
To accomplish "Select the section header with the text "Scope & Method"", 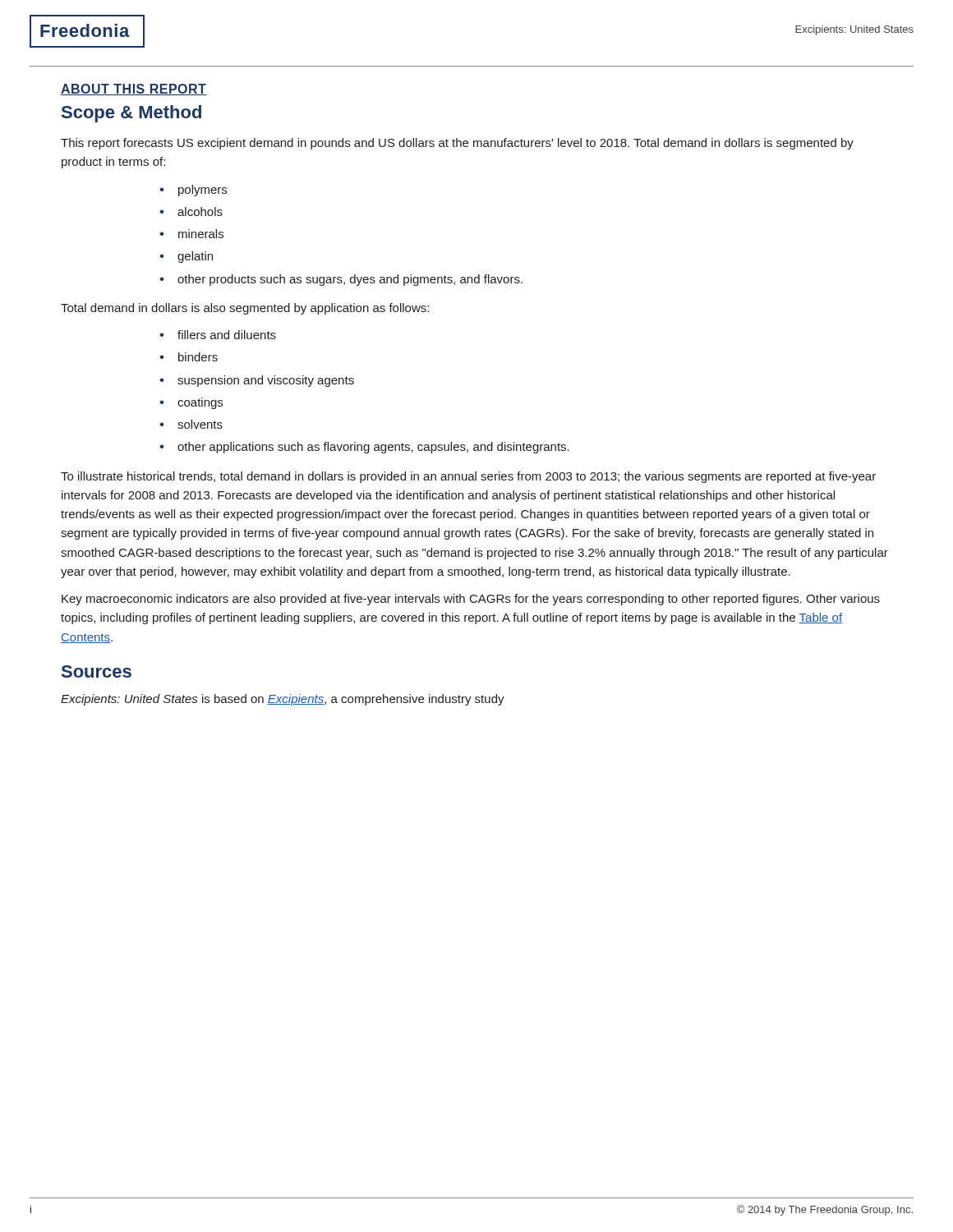I will click(x=132, y=112).
